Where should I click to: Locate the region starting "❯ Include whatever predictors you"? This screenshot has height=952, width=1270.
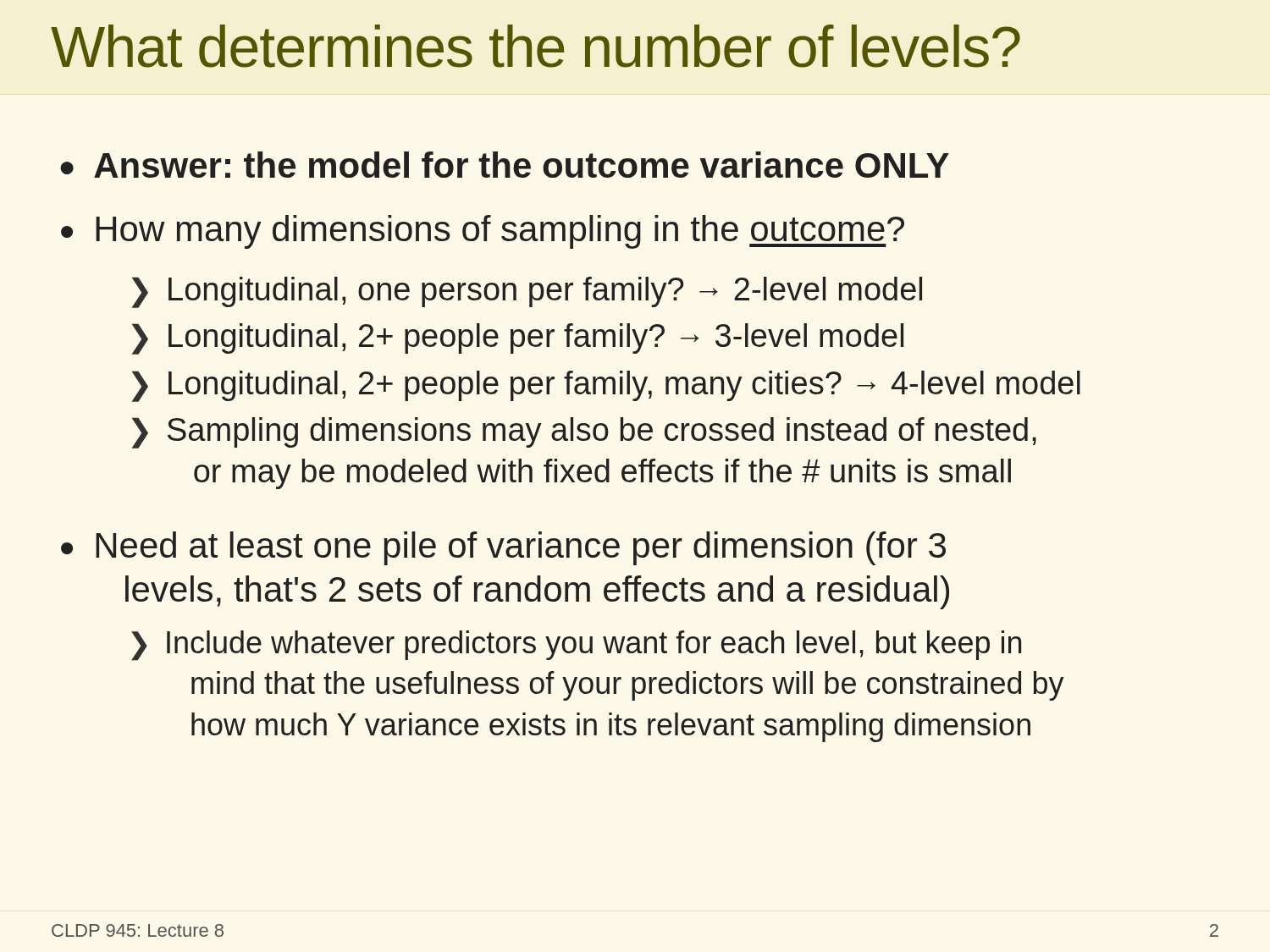(x=595, y=684)
